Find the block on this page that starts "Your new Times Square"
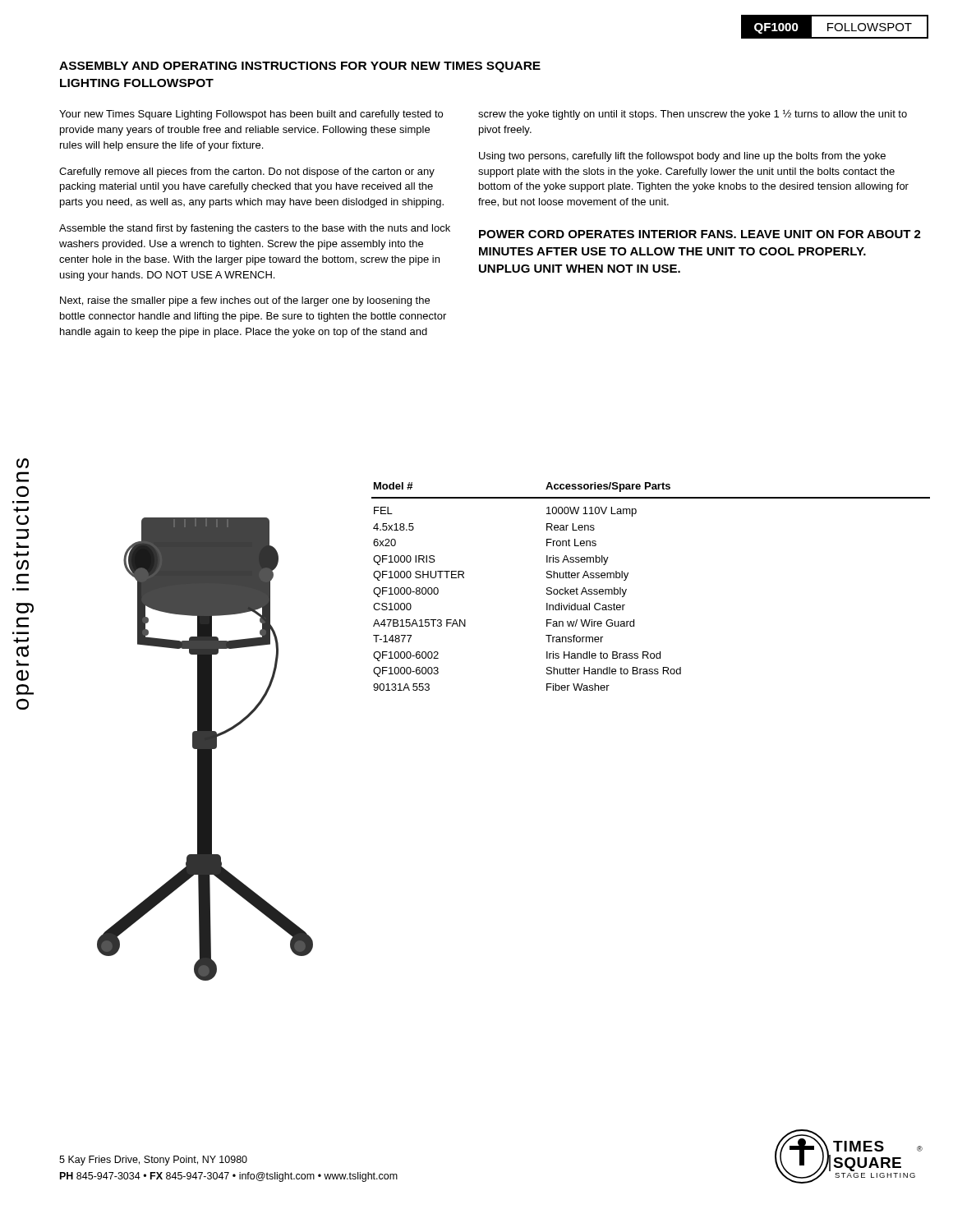The height and width of the screenshot is (1232, 953). click(x=251, y=129)
